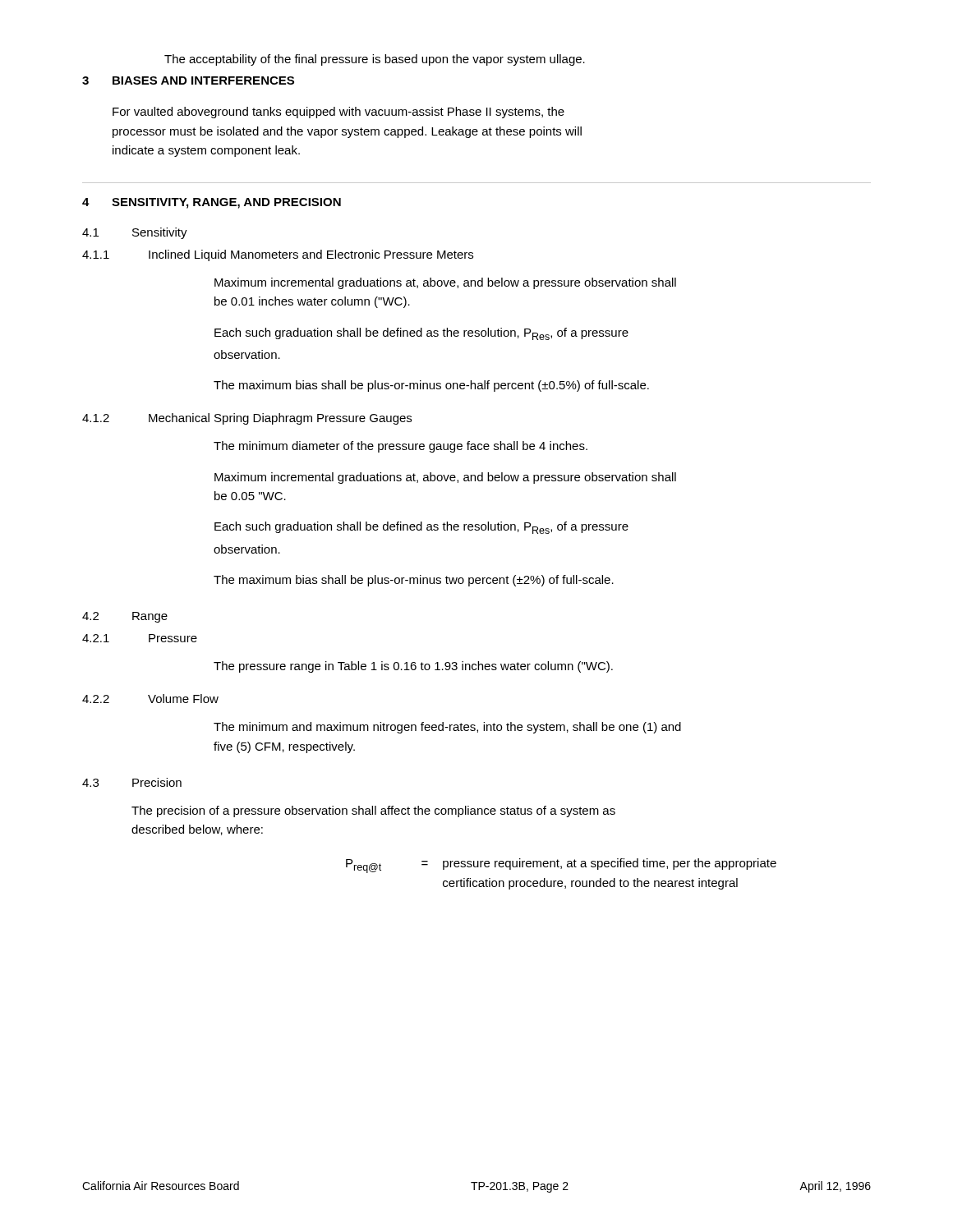
Task: Click on the text that says "3 Precision"
Action: click(132, 782)
